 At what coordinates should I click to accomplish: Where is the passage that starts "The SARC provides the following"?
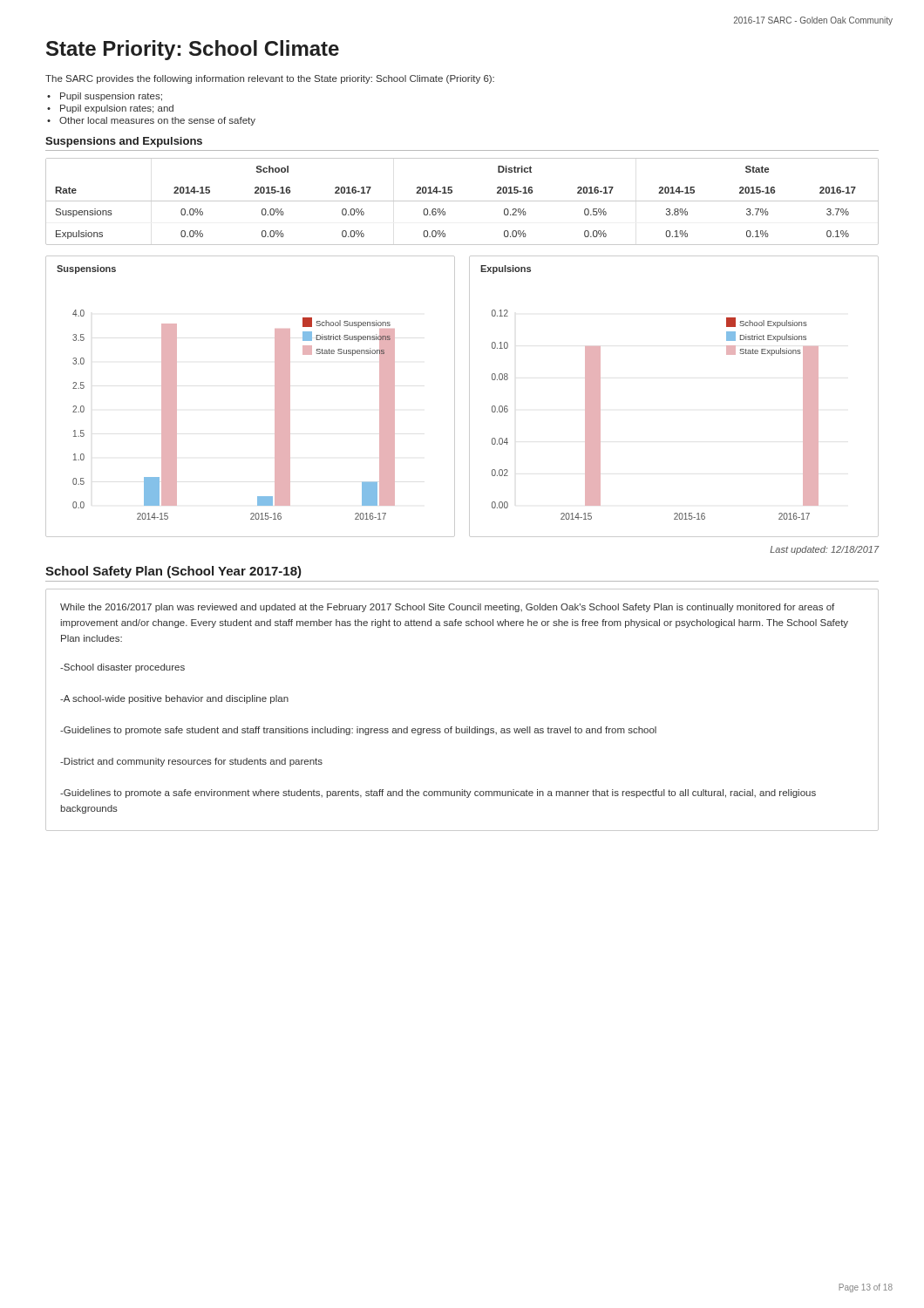(x=270, y=78)
